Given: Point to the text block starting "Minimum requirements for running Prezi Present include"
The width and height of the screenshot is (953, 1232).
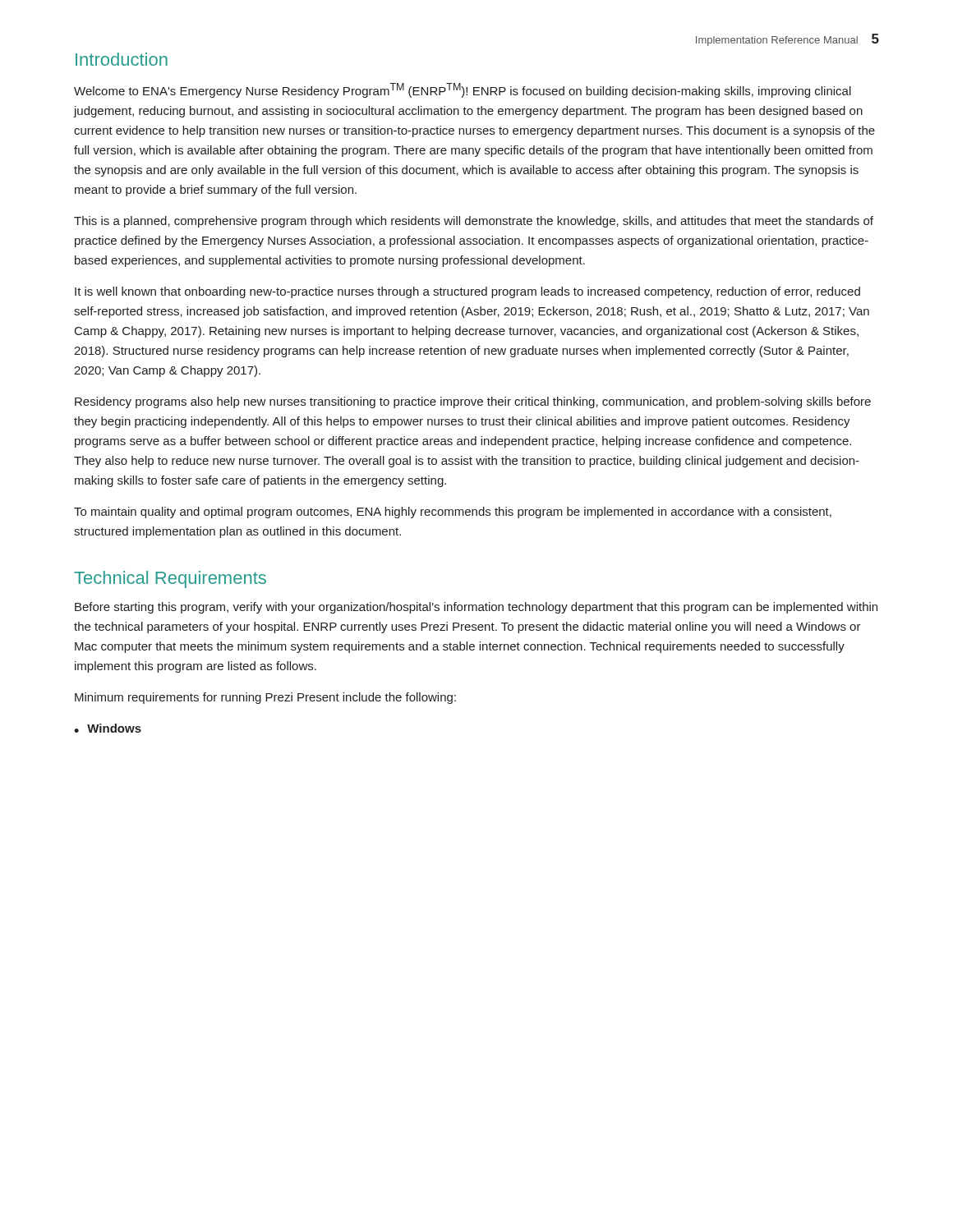Looking at the screenshot, I should (x=265, y=697).
